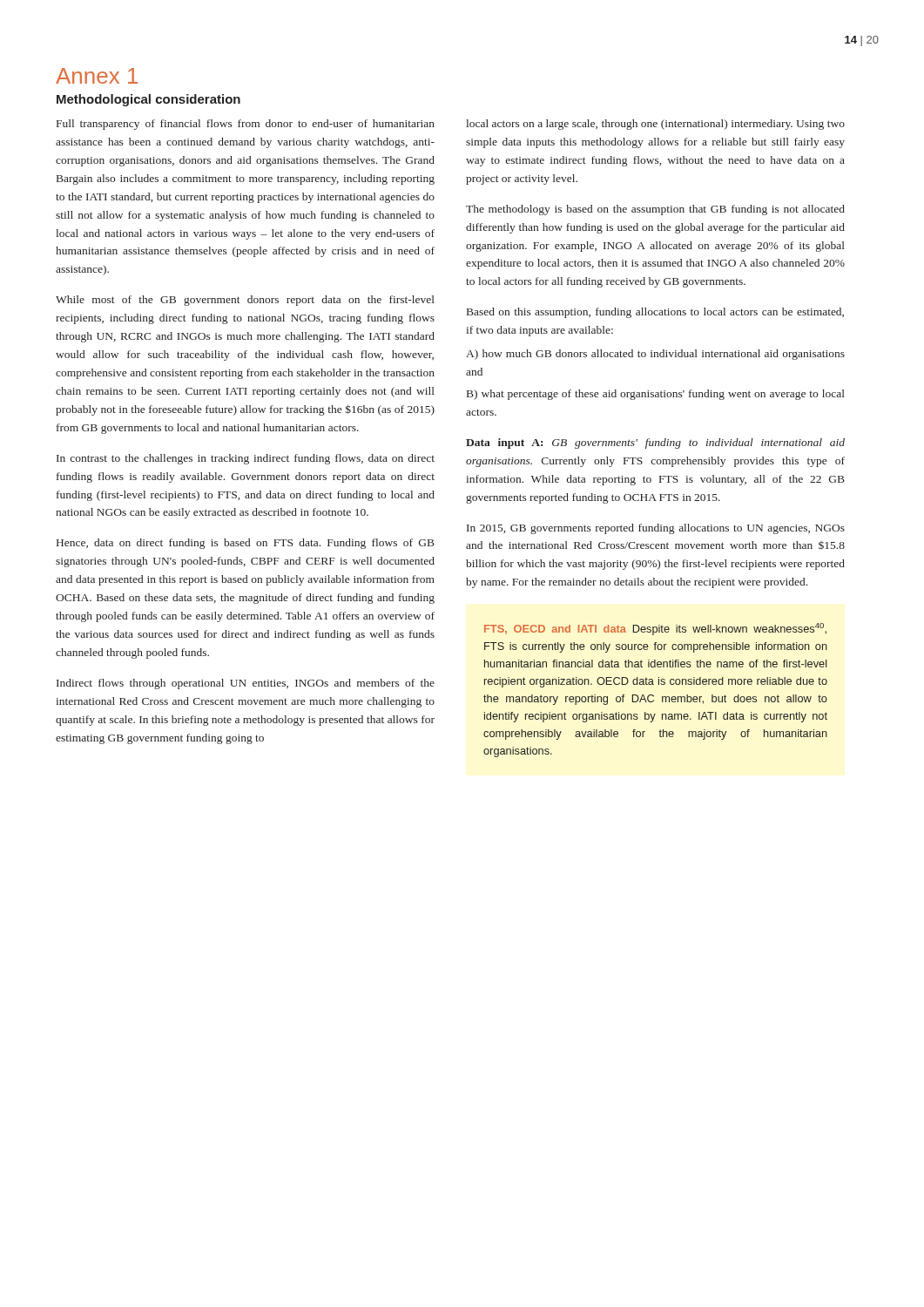Find the text block that says "Indirect flows through operational UN entities, INGOs"
This screenshot has width=924, height=1307.
245,710
